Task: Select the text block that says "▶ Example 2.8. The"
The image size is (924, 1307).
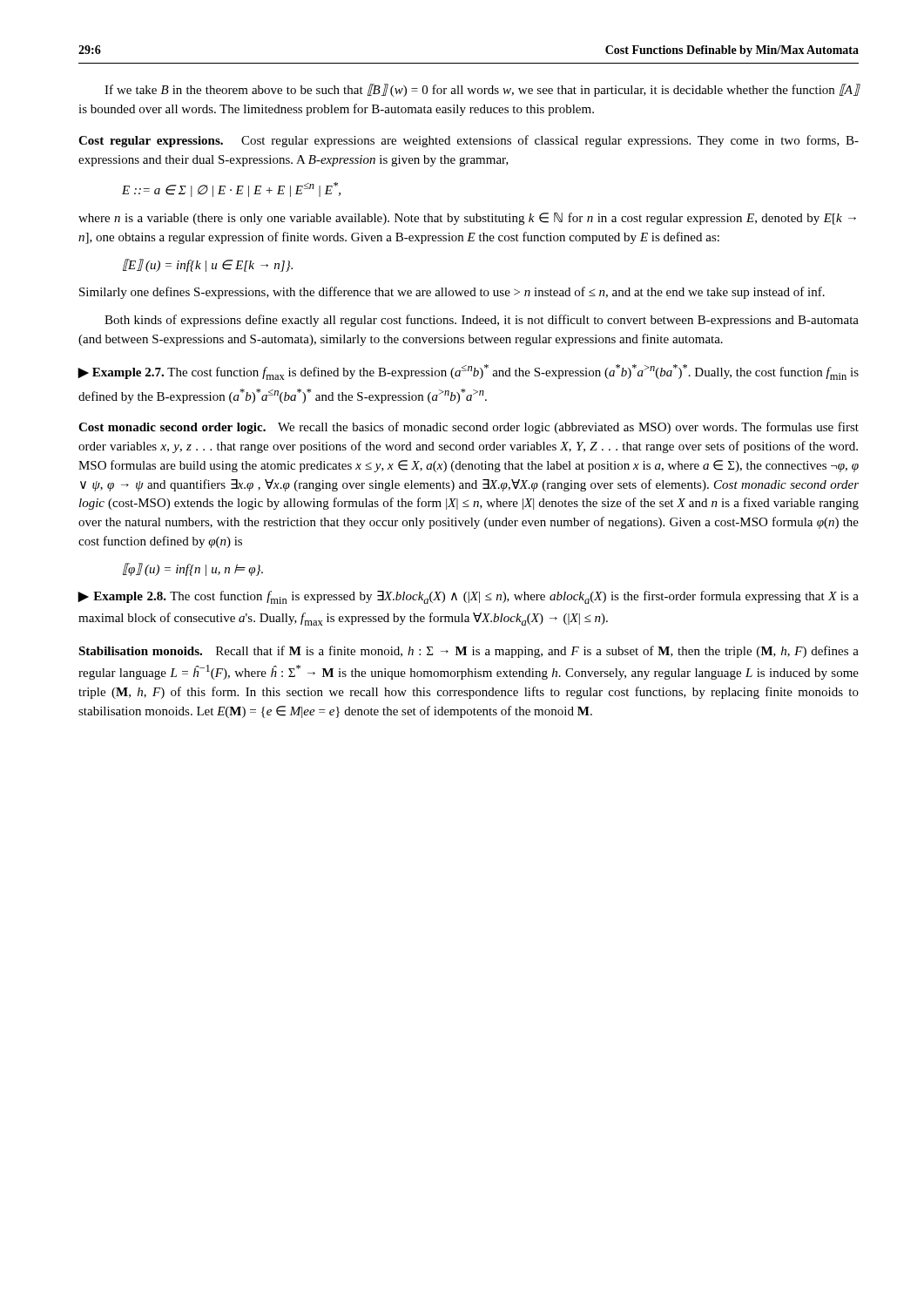Action: click(x=469, y=609)
